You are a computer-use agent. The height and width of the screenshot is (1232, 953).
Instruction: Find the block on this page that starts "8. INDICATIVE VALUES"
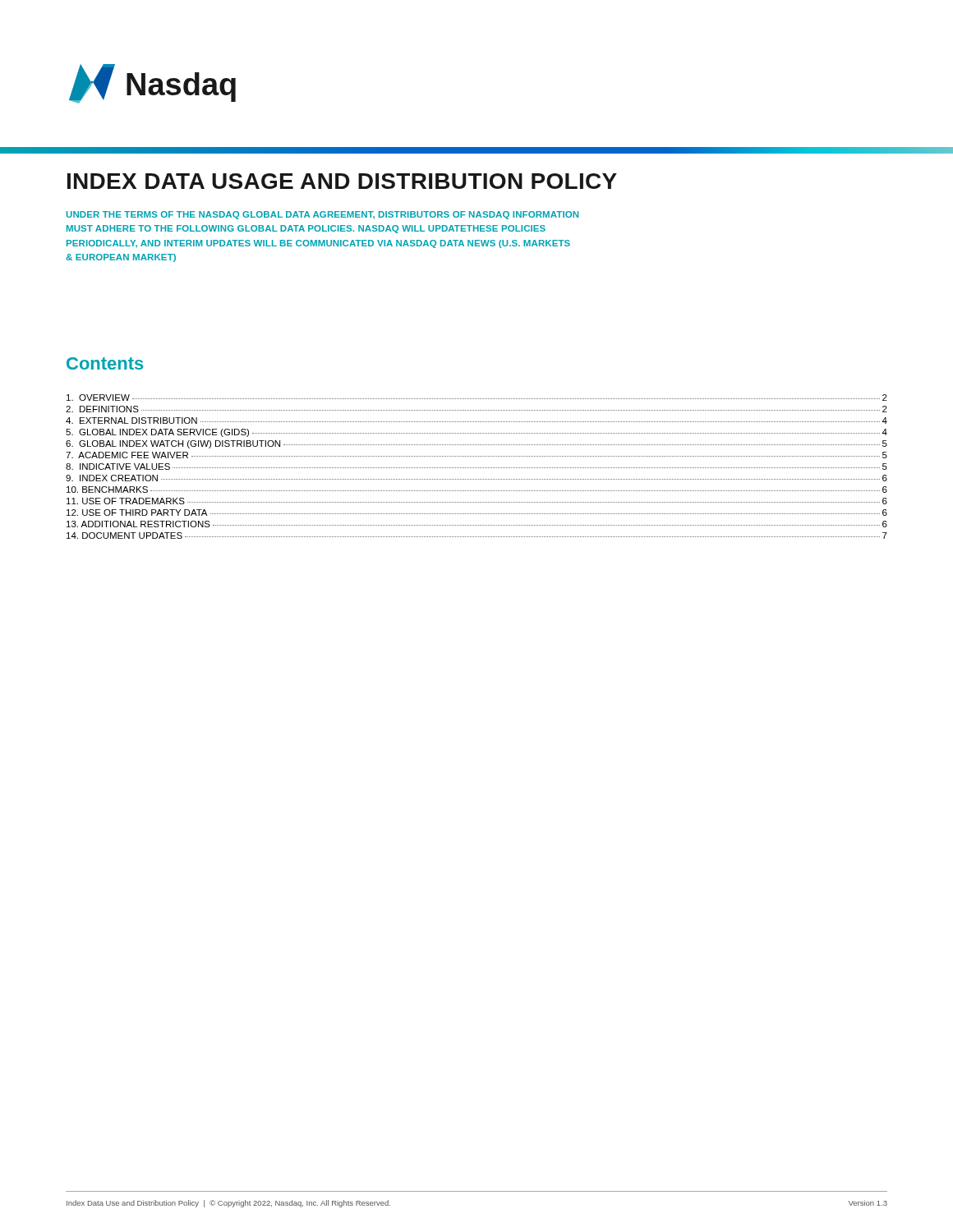tap(476, 467)
